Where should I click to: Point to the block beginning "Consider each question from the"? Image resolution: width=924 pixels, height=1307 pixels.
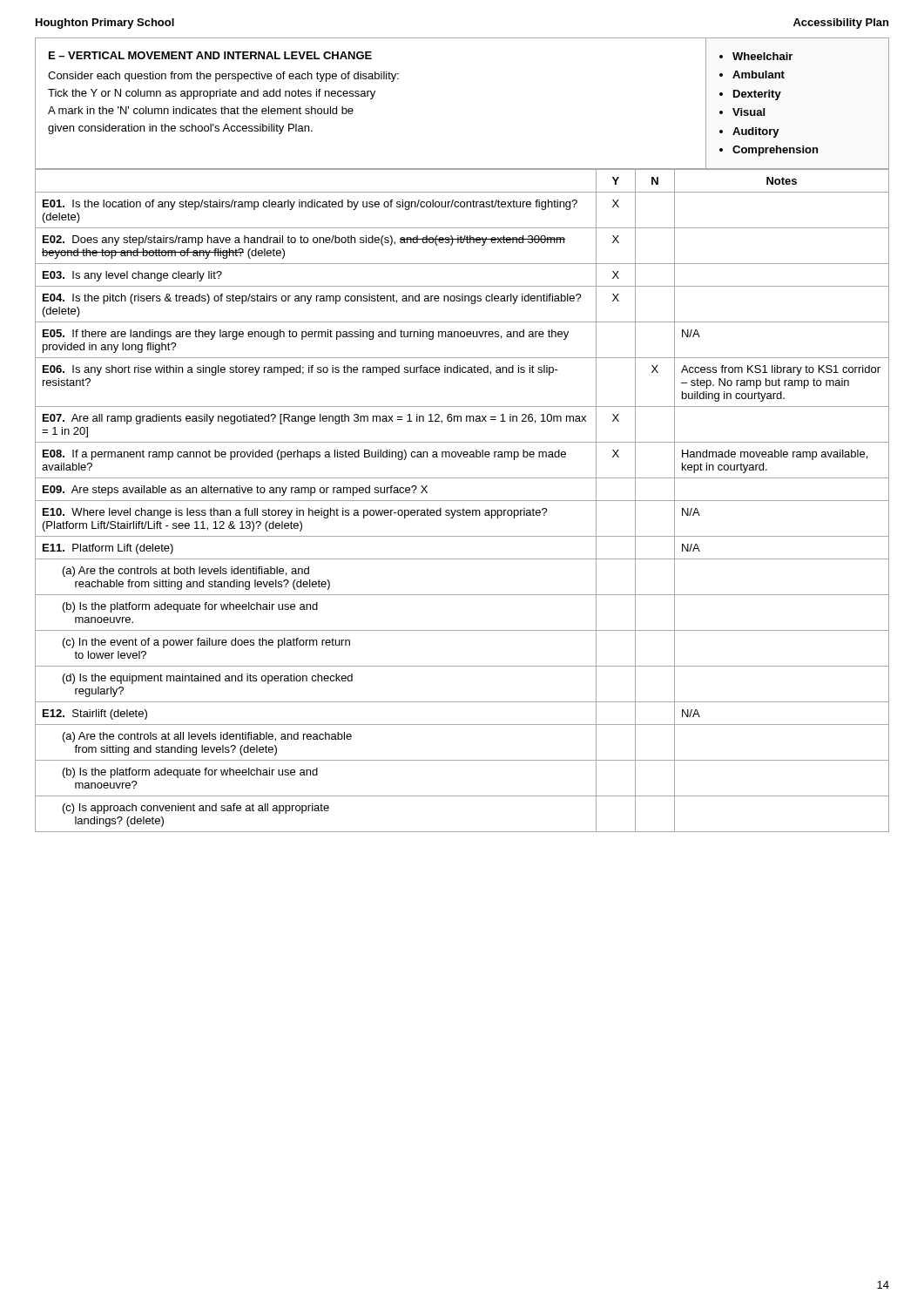224,102
